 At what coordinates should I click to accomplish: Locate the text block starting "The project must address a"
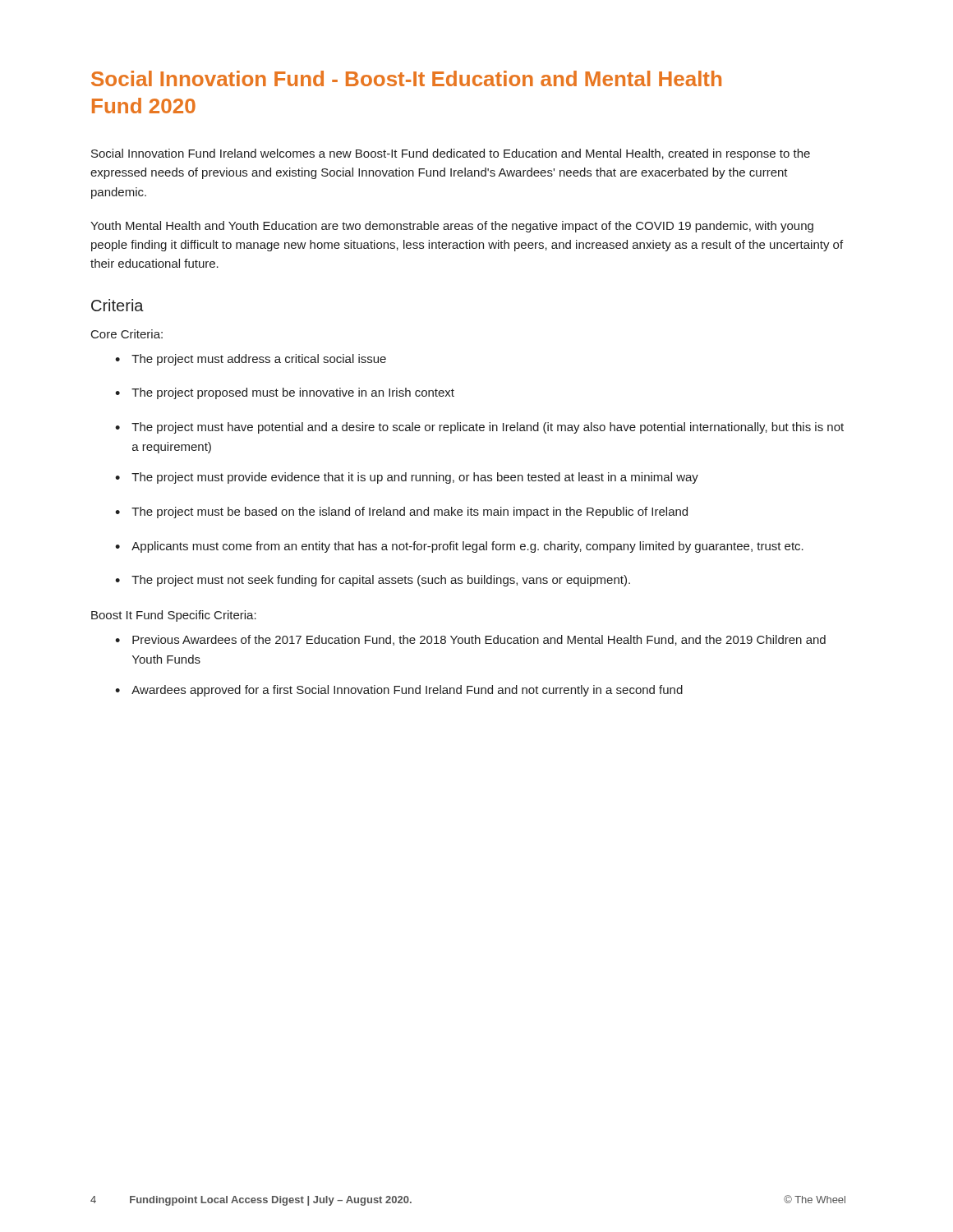(x=259, y=358)
